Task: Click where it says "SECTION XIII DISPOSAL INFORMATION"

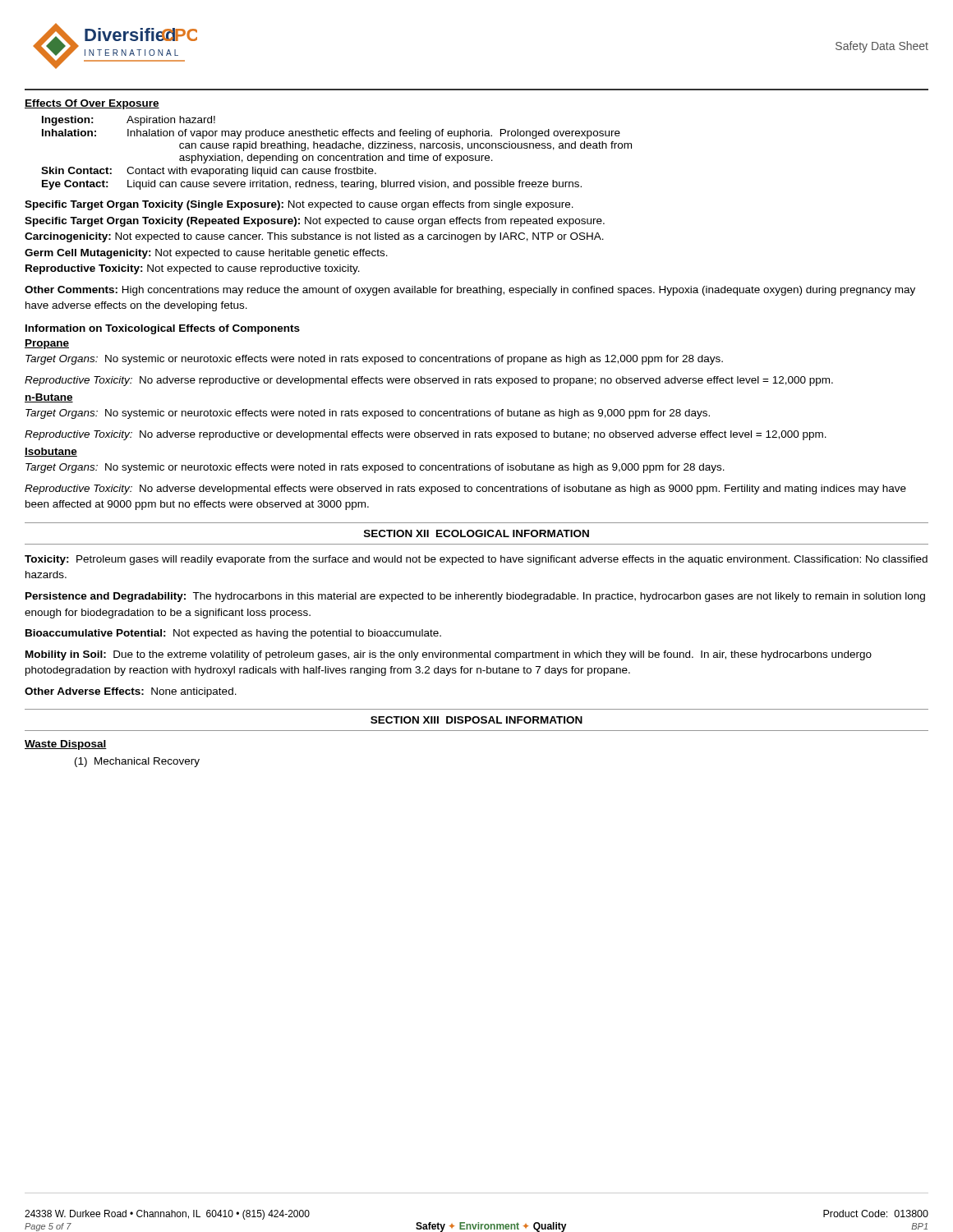Action: pos(476,720)
